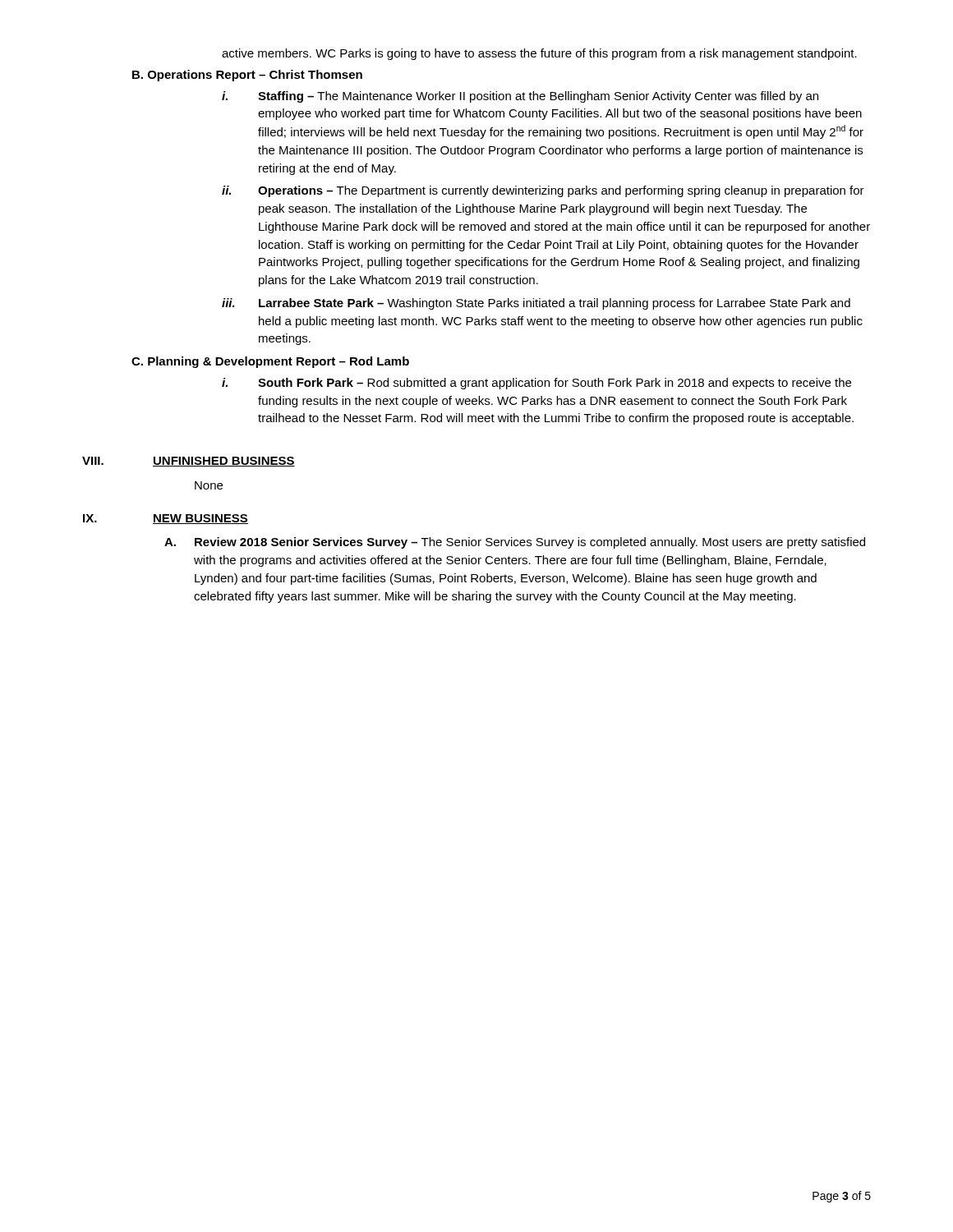Viewport: 953px width, 1232px height.
Task: Locate the section header that says "VIII. UNFINISHED BUSINESS"
Action: [x=188, y=461]
